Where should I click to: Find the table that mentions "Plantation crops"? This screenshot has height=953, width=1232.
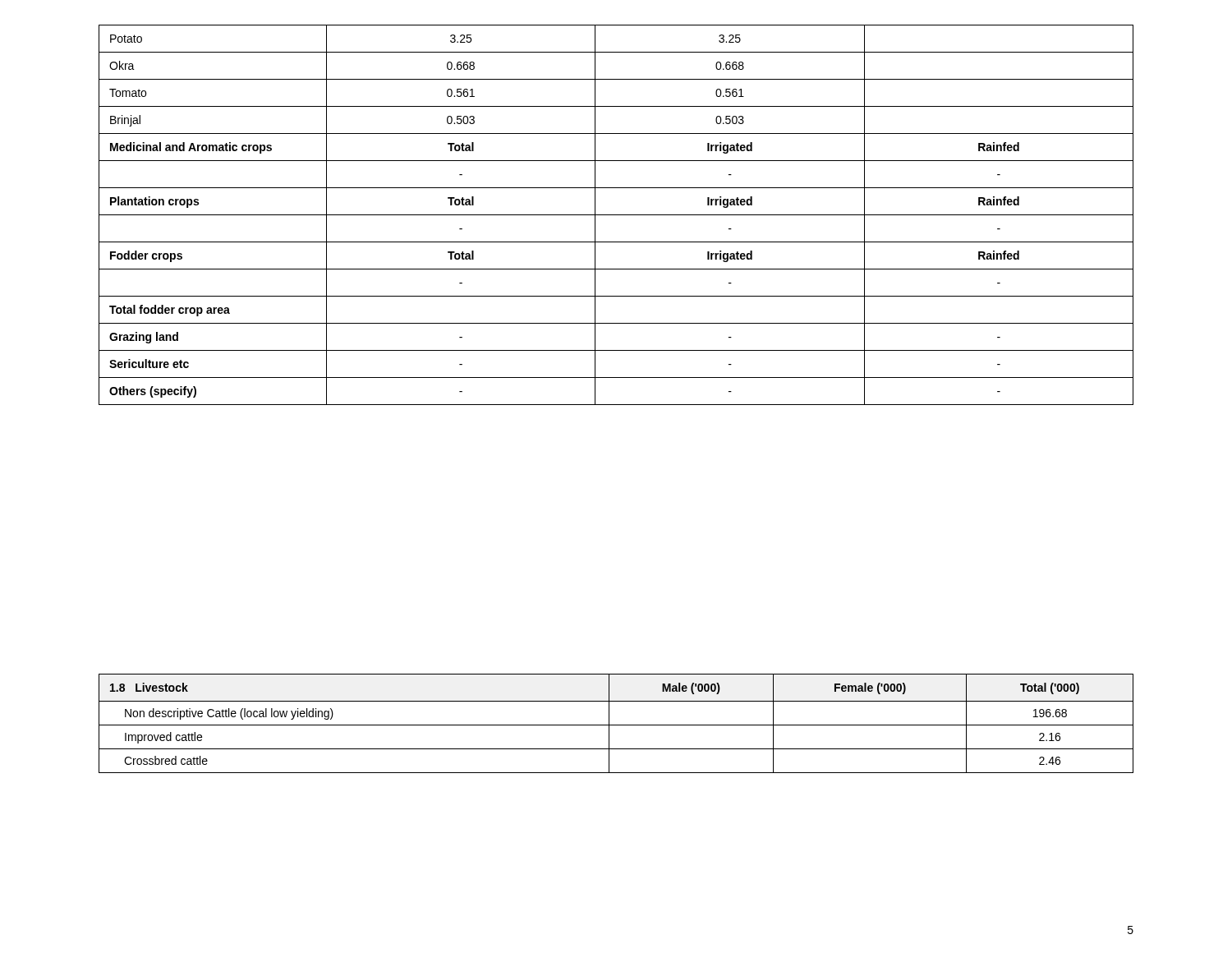(x=616, y=215)
